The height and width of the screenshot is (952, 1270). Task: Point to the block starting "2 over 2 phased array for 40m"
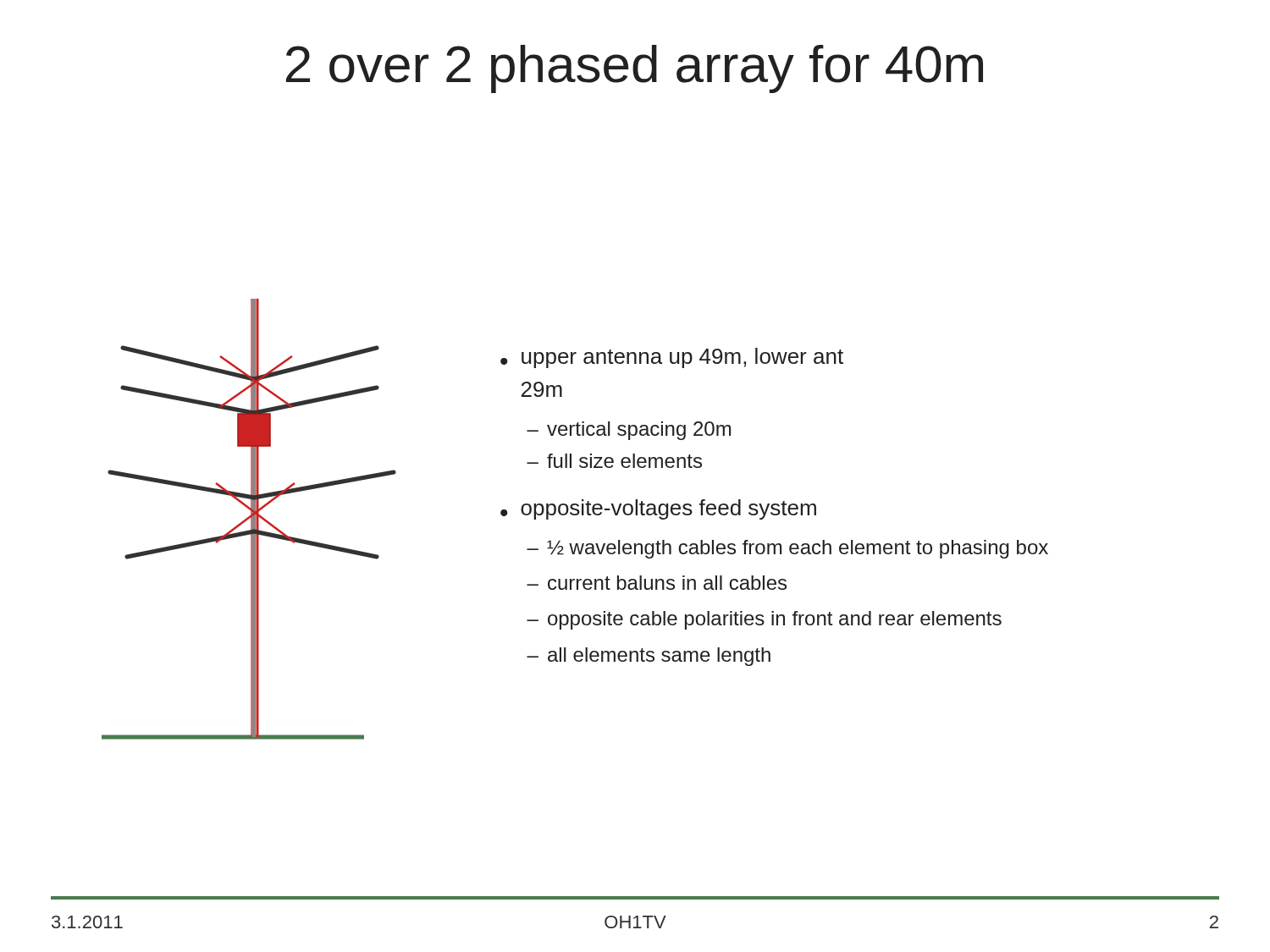coord(635,64)
